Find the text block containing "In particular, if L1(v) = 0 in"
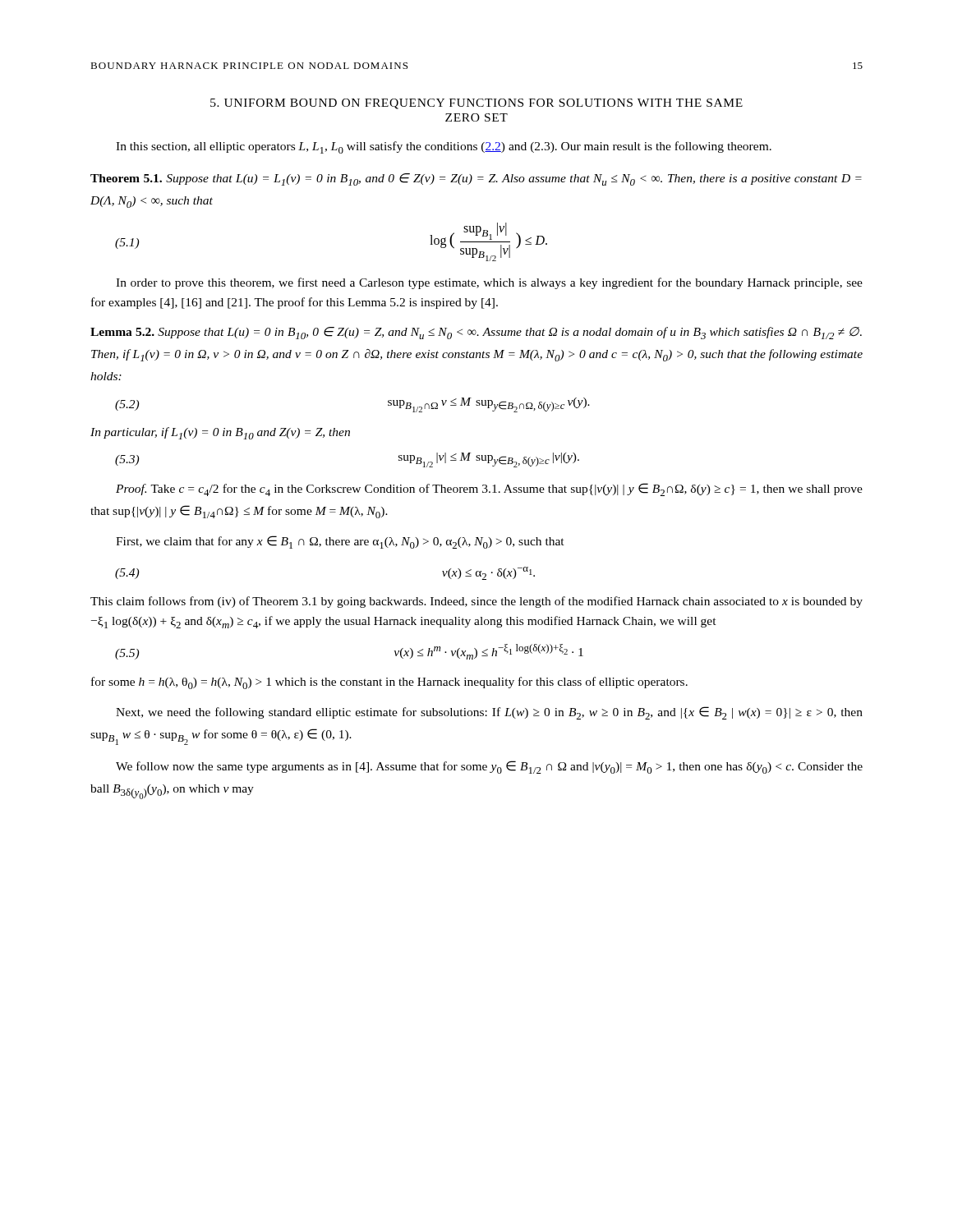This screenshot has width=953, height=1232. pyautogui.click(x=220, y=433)
